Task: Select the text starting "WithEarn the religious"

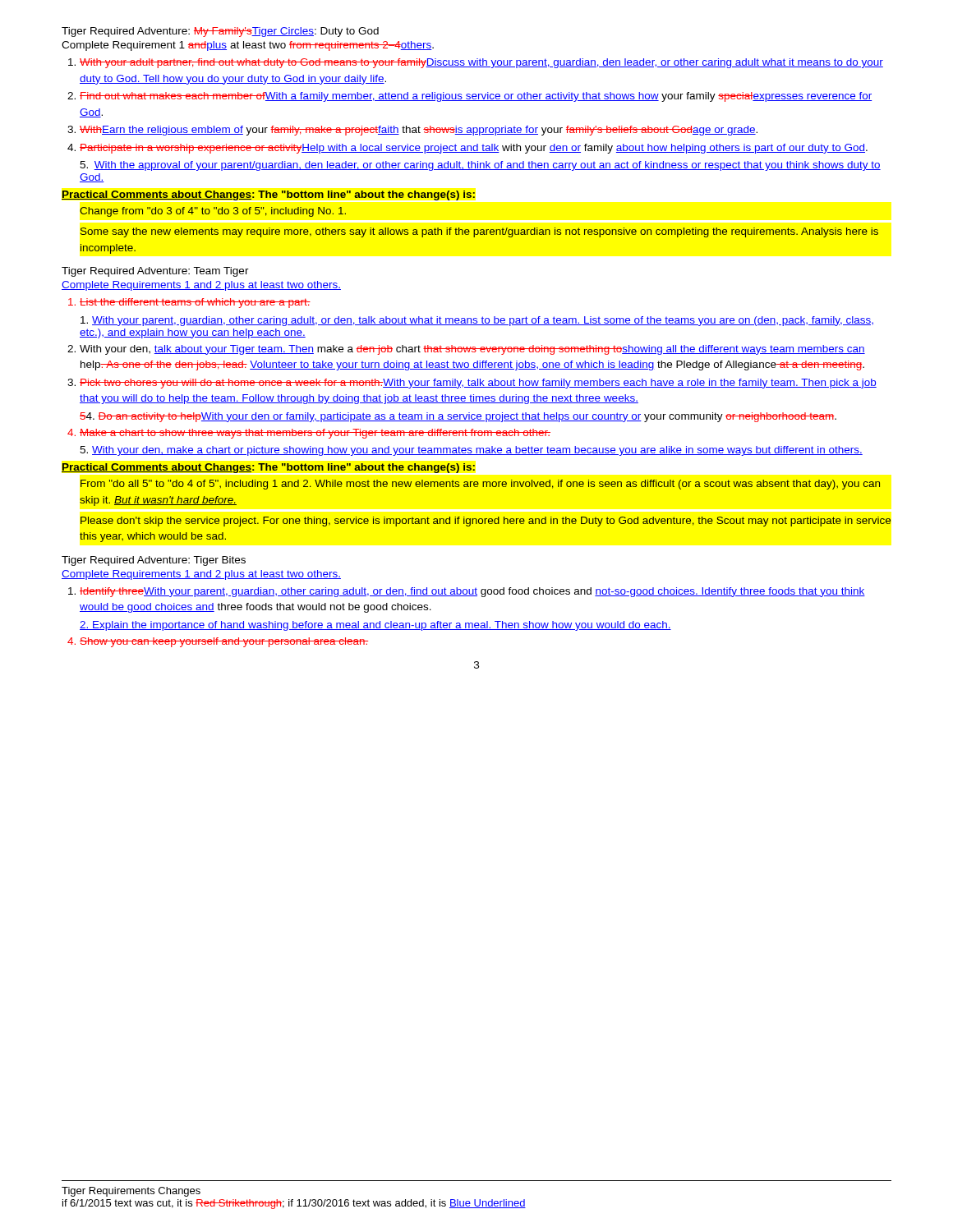Action: click(x=419, y=130)
